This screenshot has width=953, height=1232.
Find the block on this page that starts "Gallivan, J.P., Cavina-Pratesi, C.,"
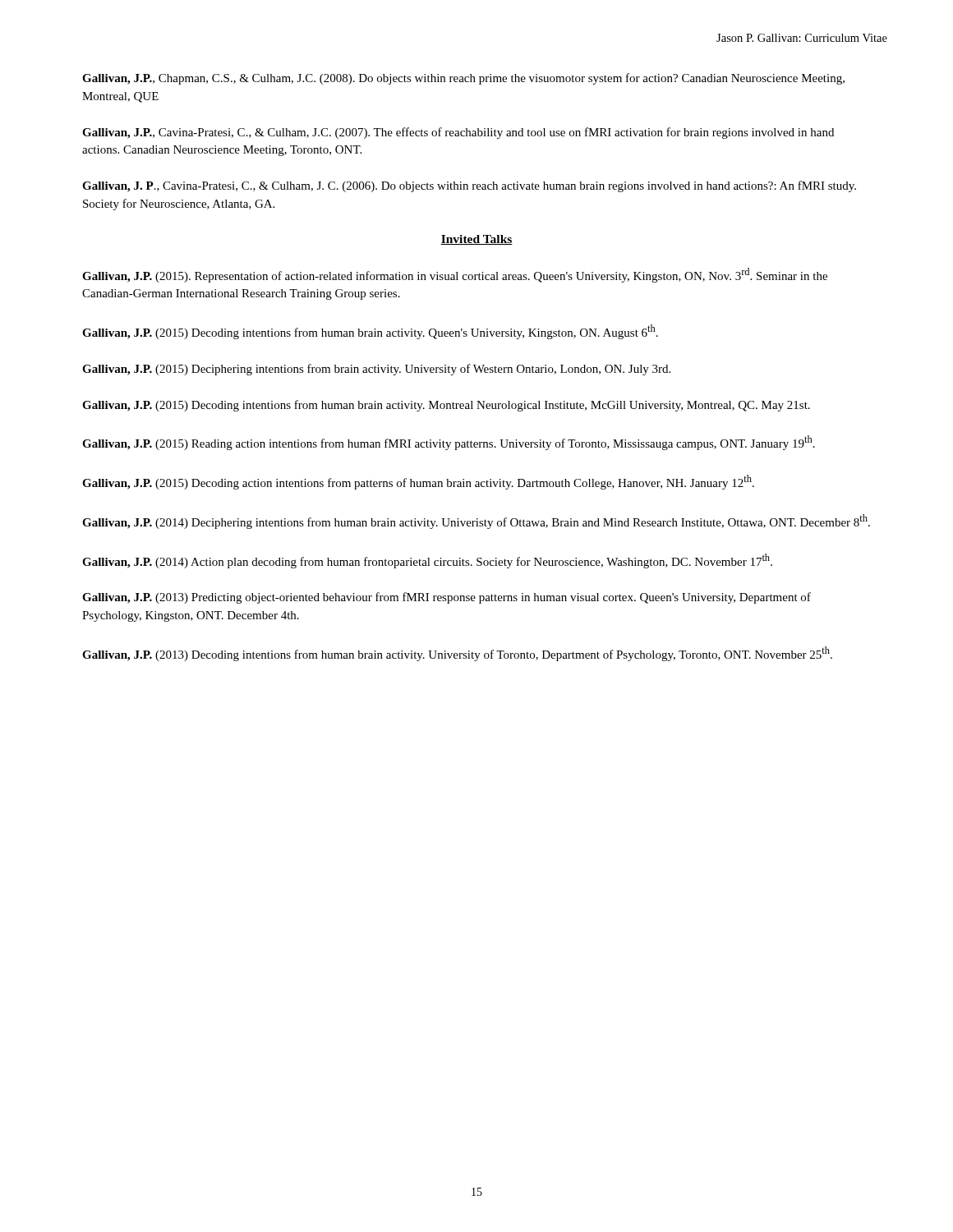pyautogui.click(x=458, y=141)
